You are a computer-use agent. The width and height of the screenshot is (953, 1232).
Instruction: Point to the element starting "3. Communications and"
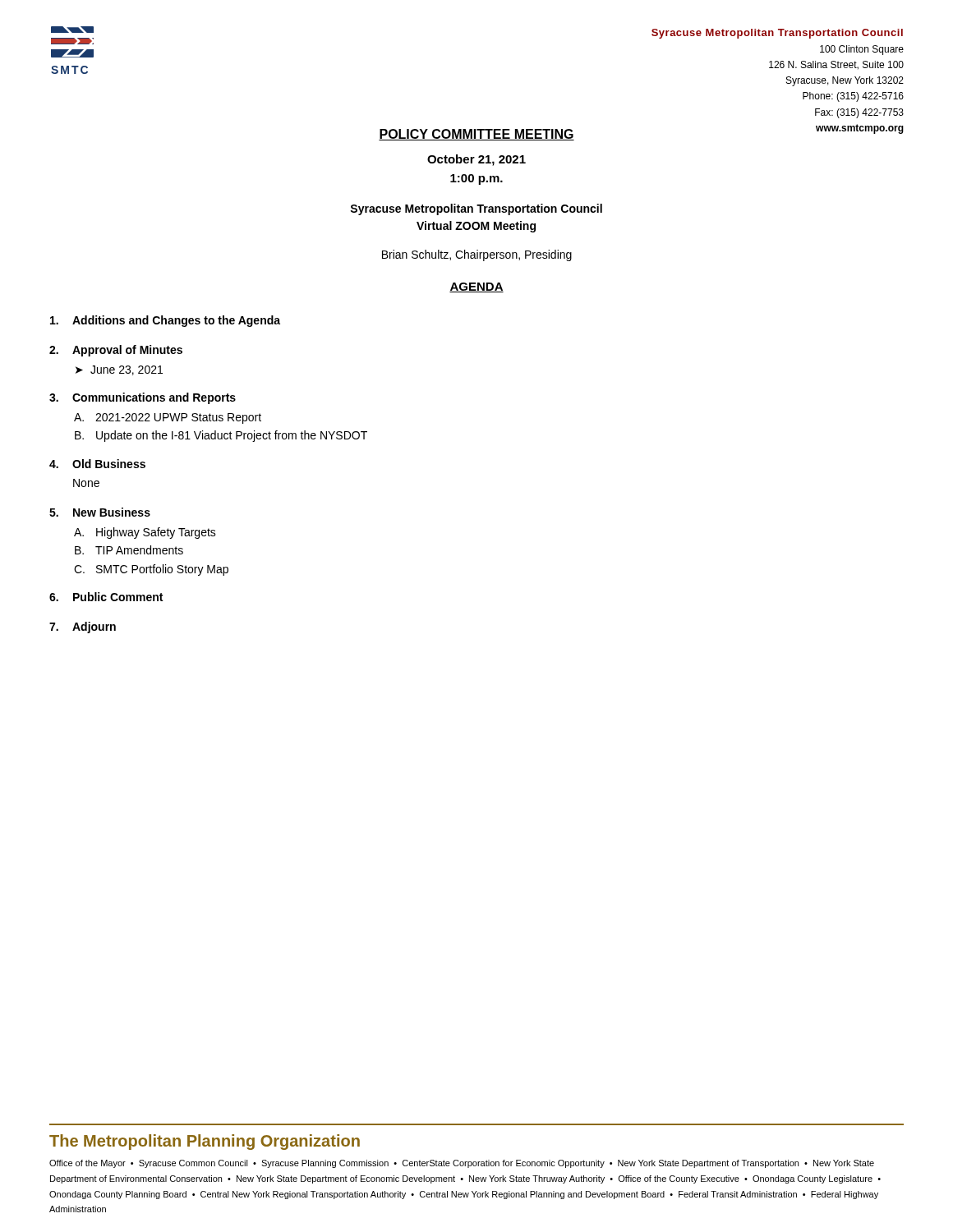pos(208,417)
